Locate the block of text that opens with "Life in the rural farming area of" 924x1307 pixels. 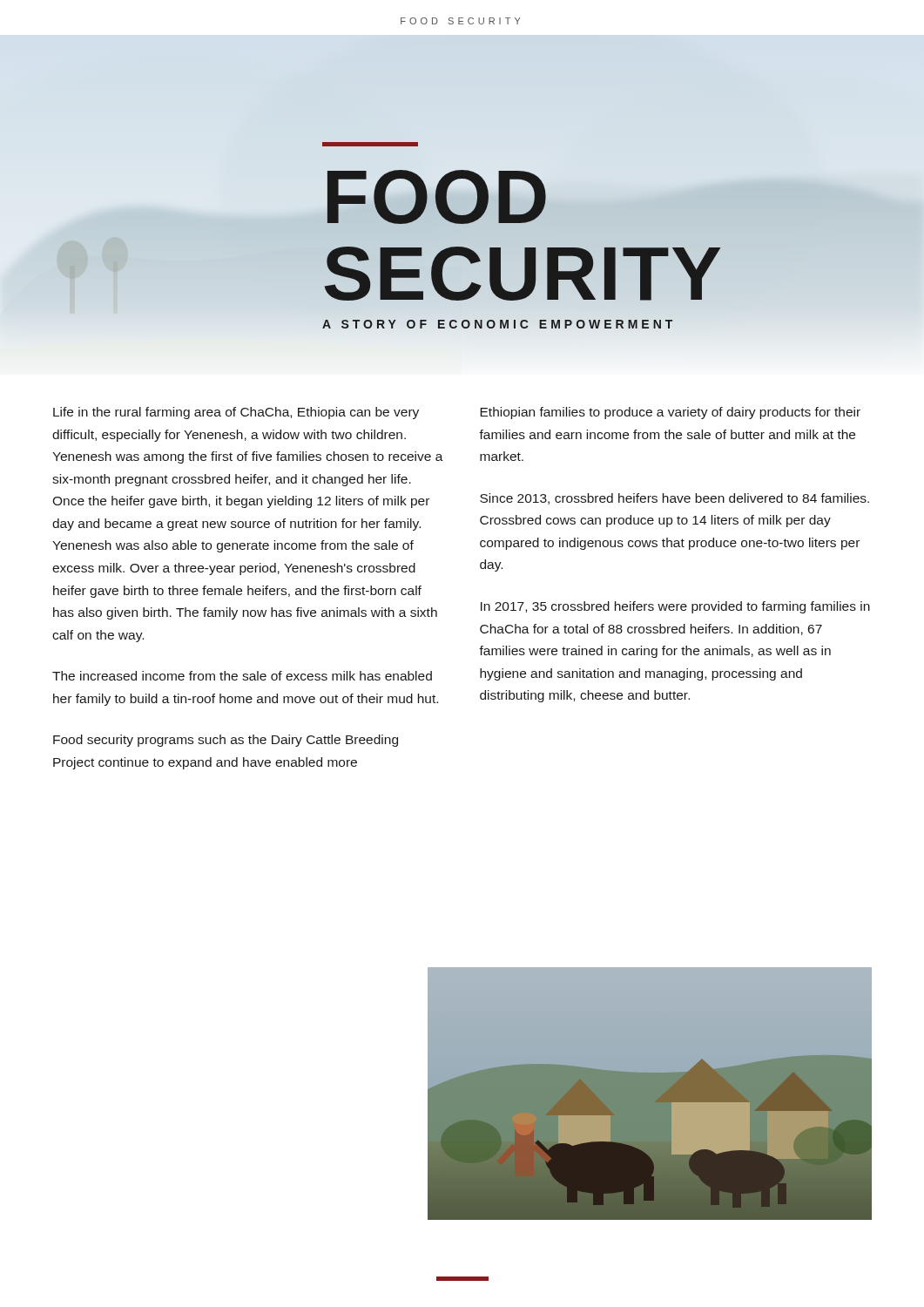(247, 523)
